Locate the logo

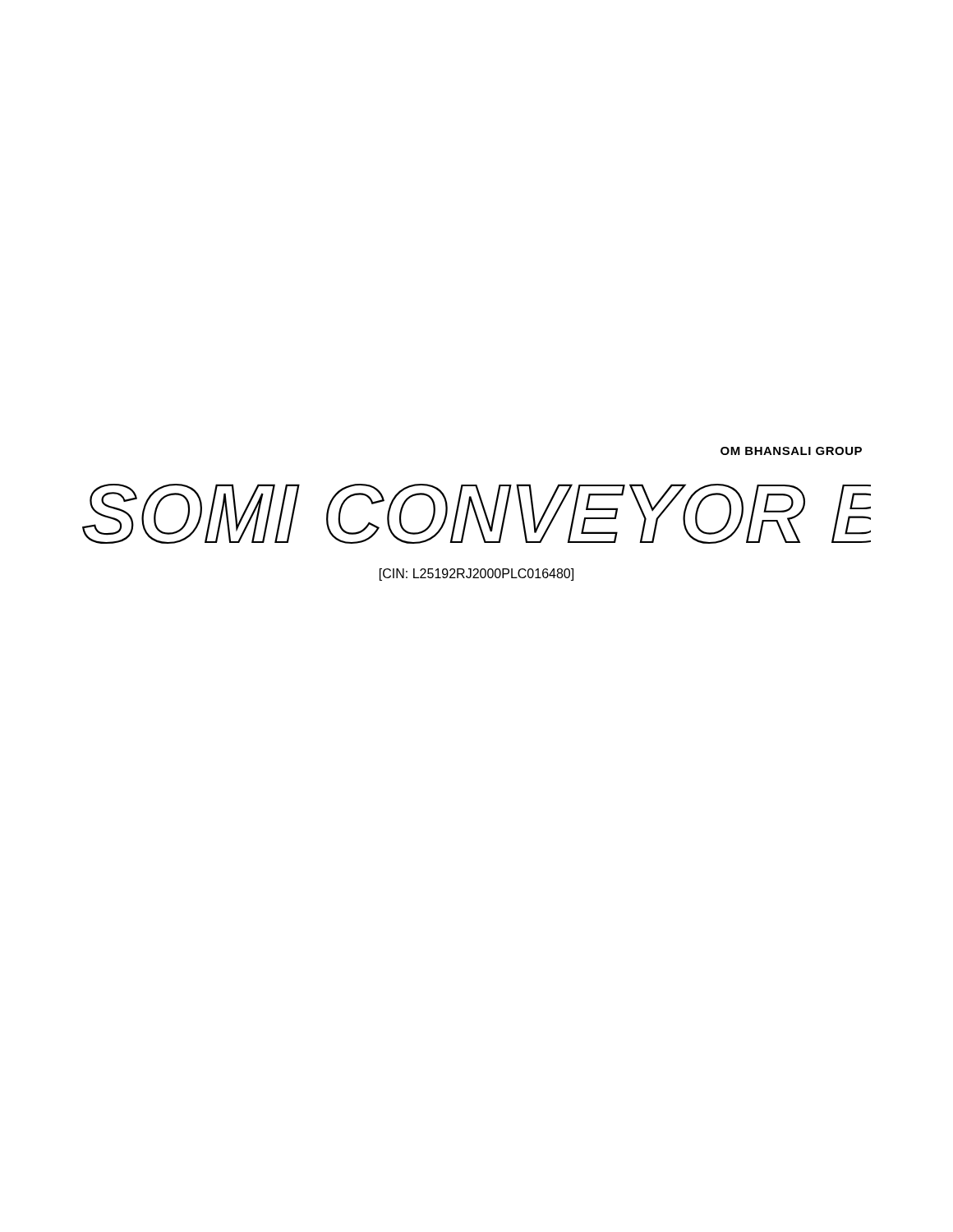pos(476,507)
